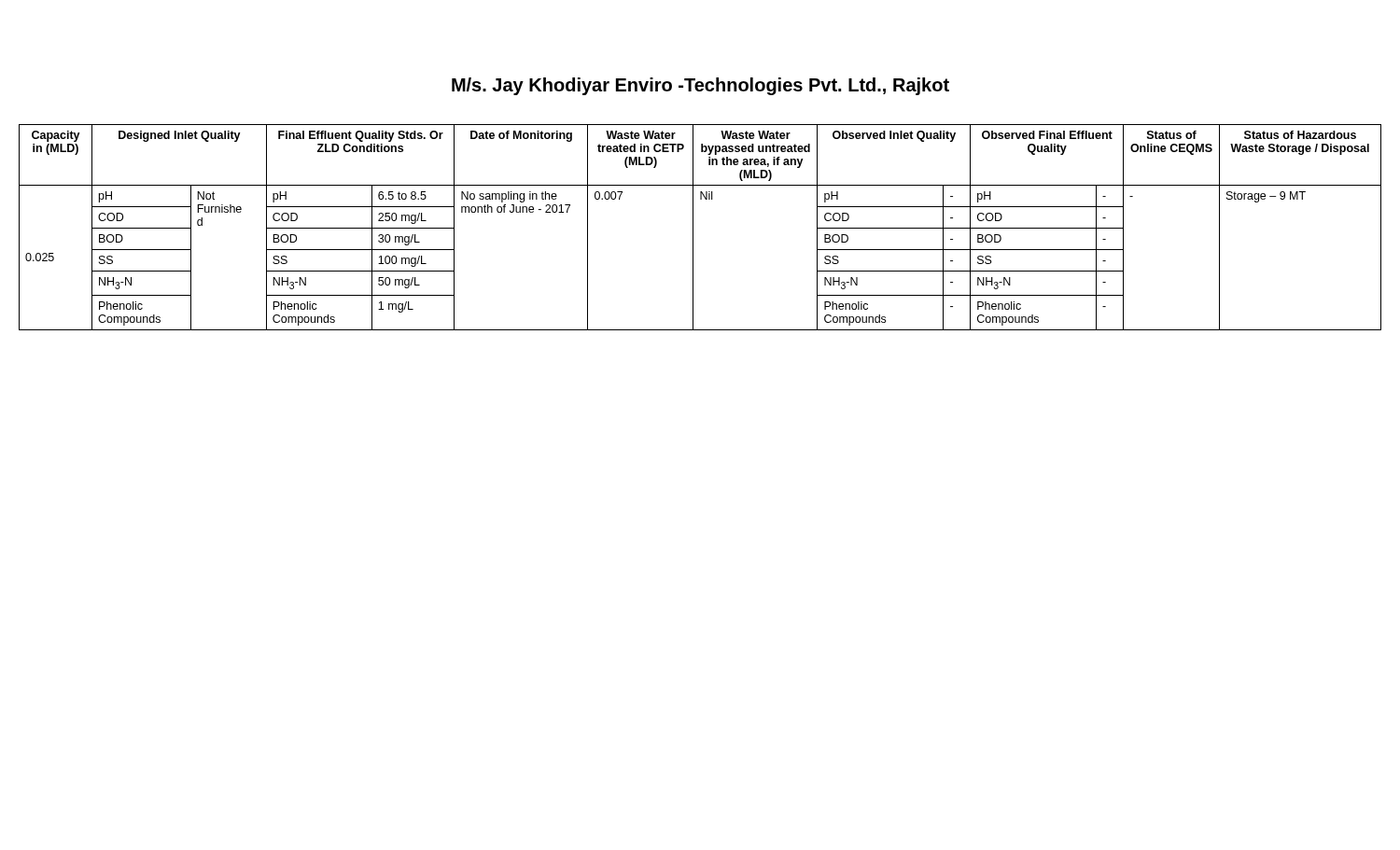Find the table that mentions "NH 3 -N"
The height and width of the screenshot is (850, 1400).
point(700,227)
